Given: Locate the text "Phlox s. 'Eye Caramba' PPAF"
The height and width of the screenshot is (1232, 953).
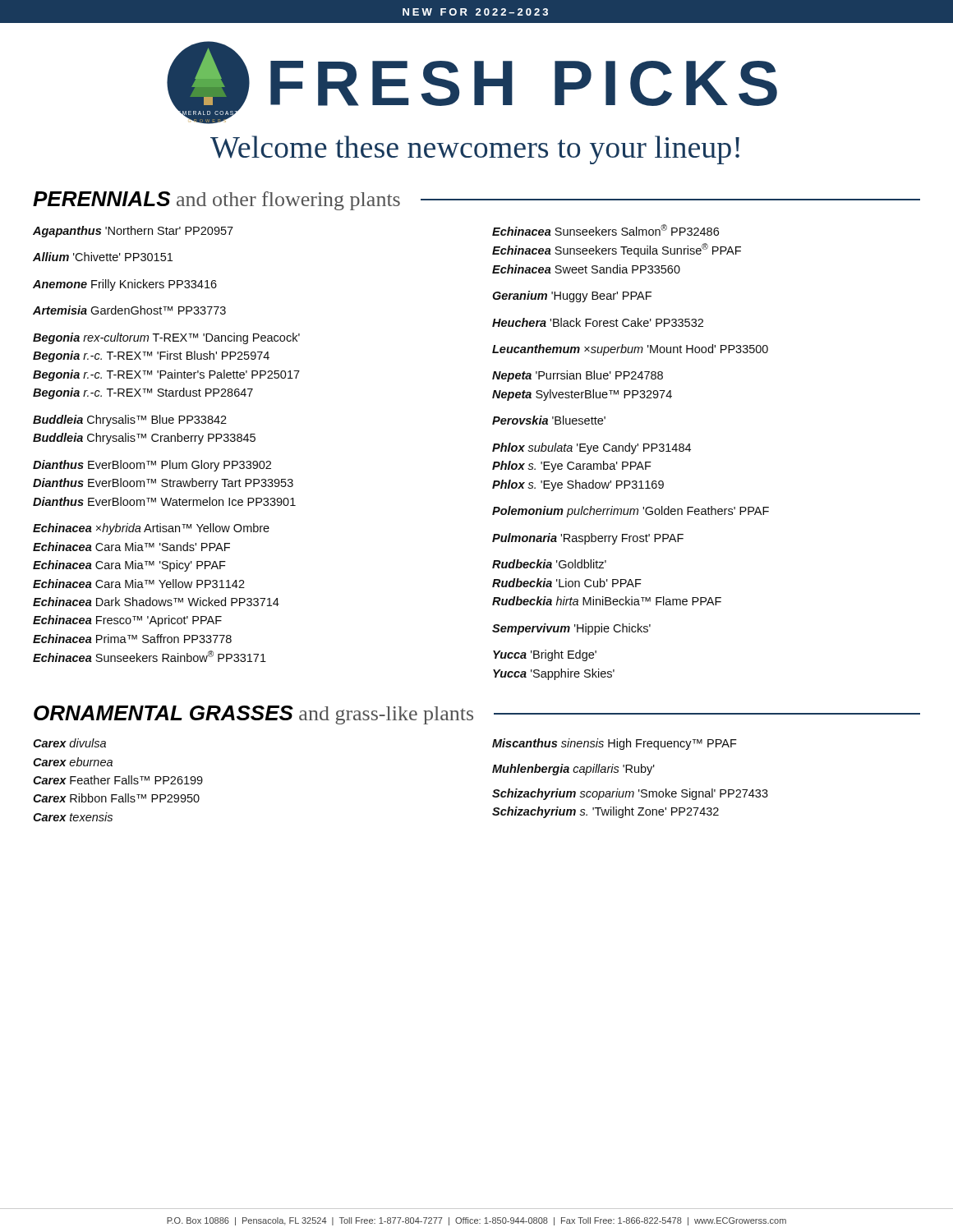Looking at the screenshot, I should click(x=572, y=466).
